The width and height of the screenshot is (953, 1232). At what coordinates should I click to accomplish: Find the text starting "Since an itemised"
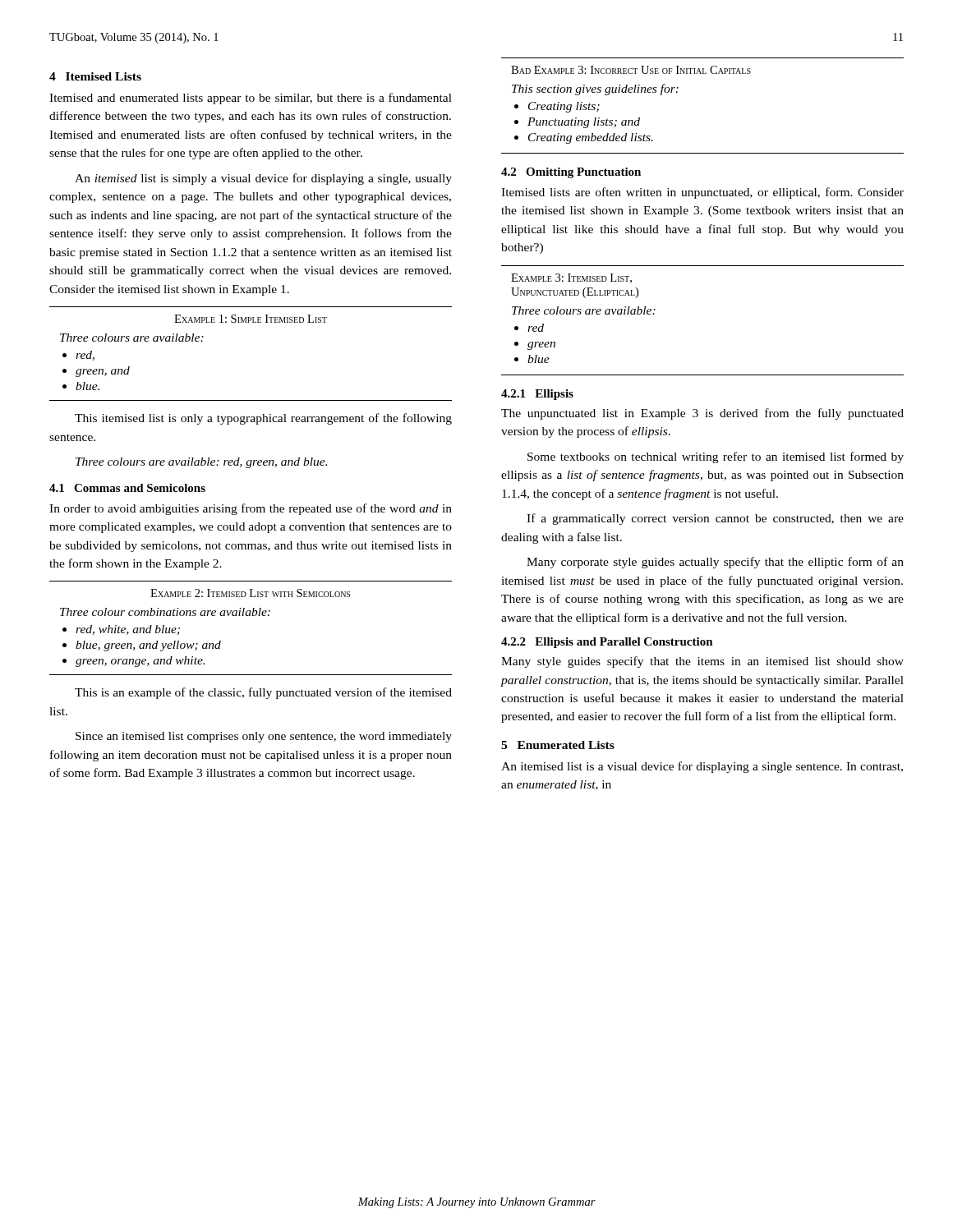pos(251,755)
